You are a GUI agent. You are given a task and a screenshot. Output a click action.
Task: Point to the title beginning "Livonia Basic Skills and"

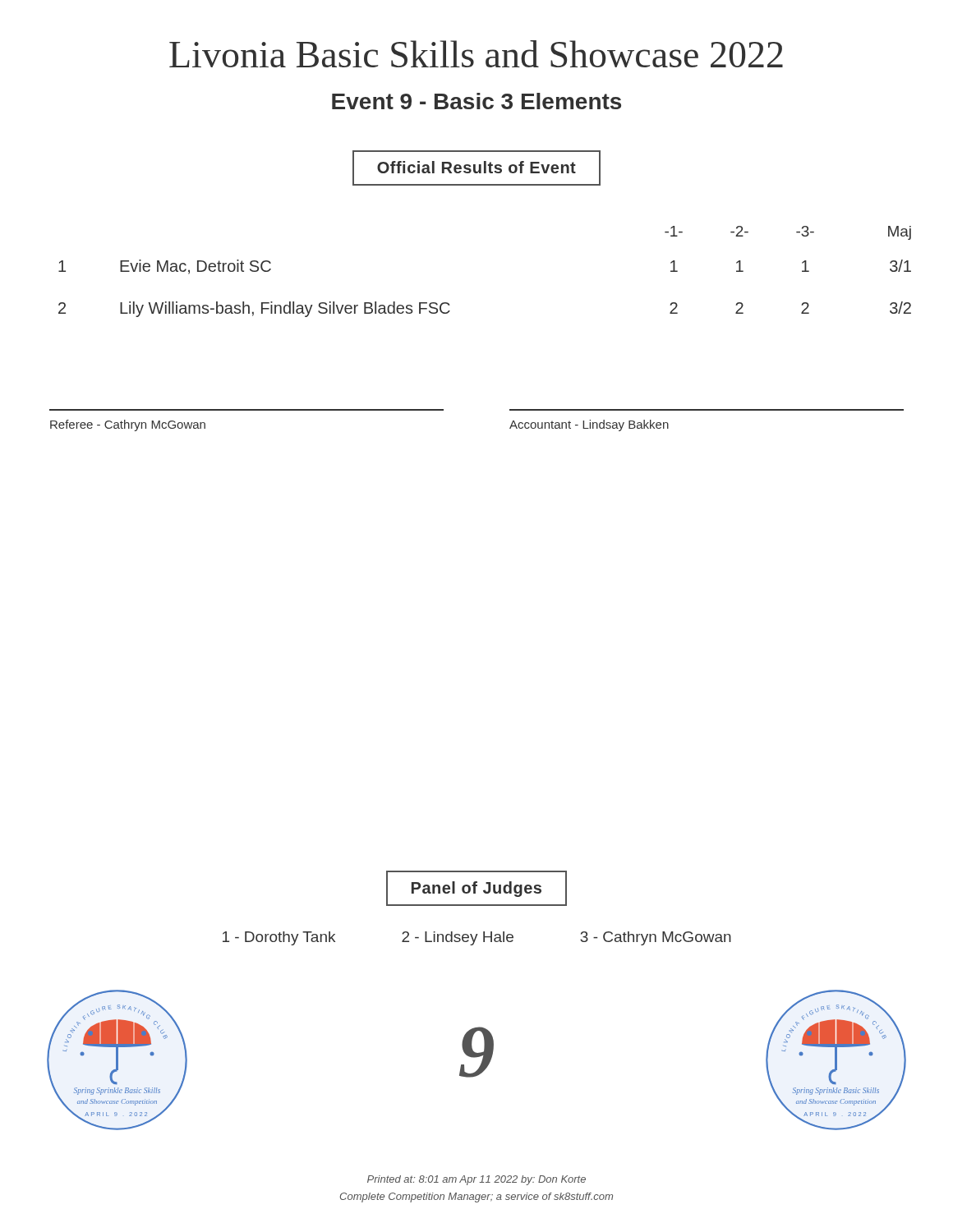[x=476, y=55]
